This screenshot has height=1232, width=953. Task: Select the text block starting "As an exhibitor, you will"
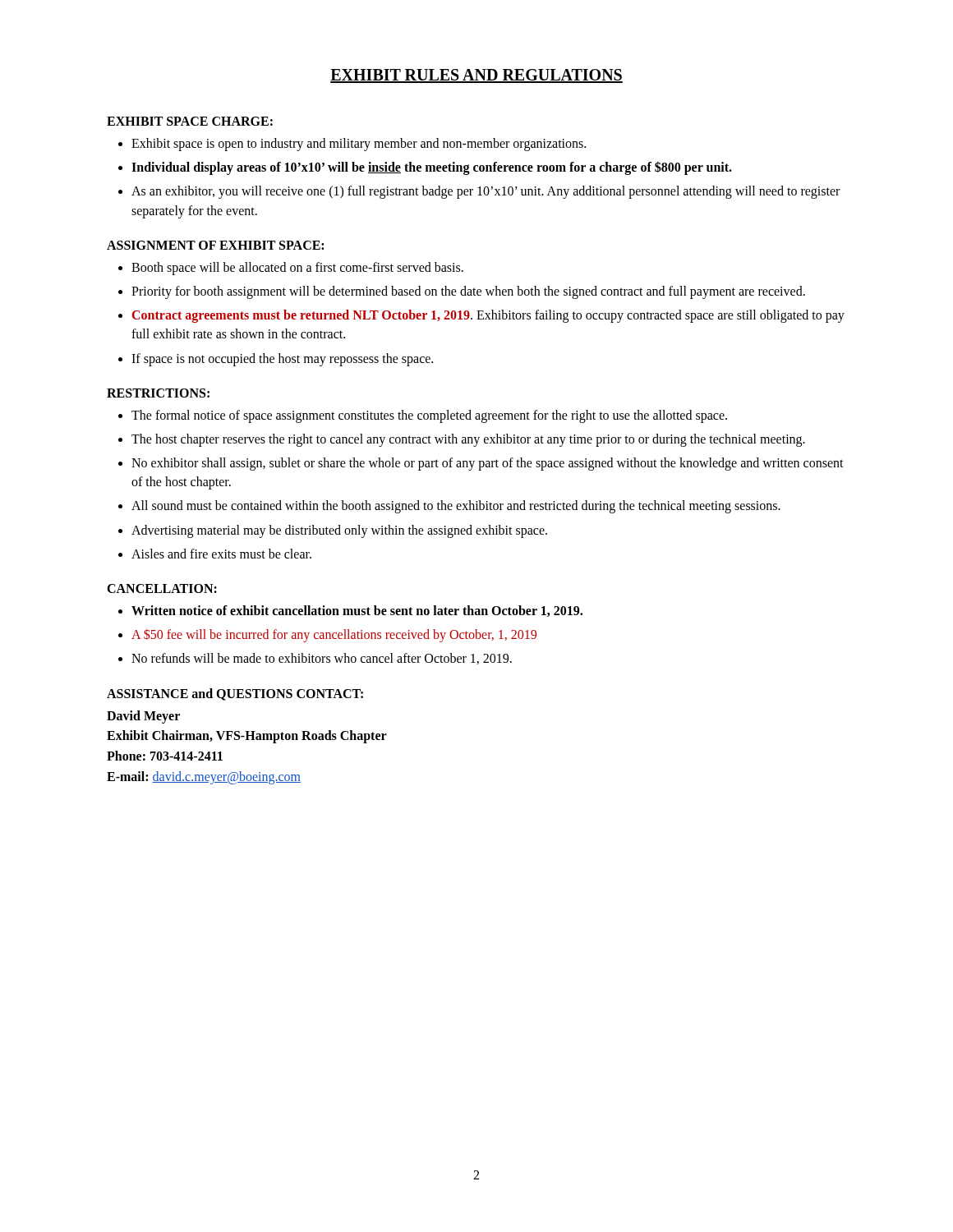[x=486, y=201]
